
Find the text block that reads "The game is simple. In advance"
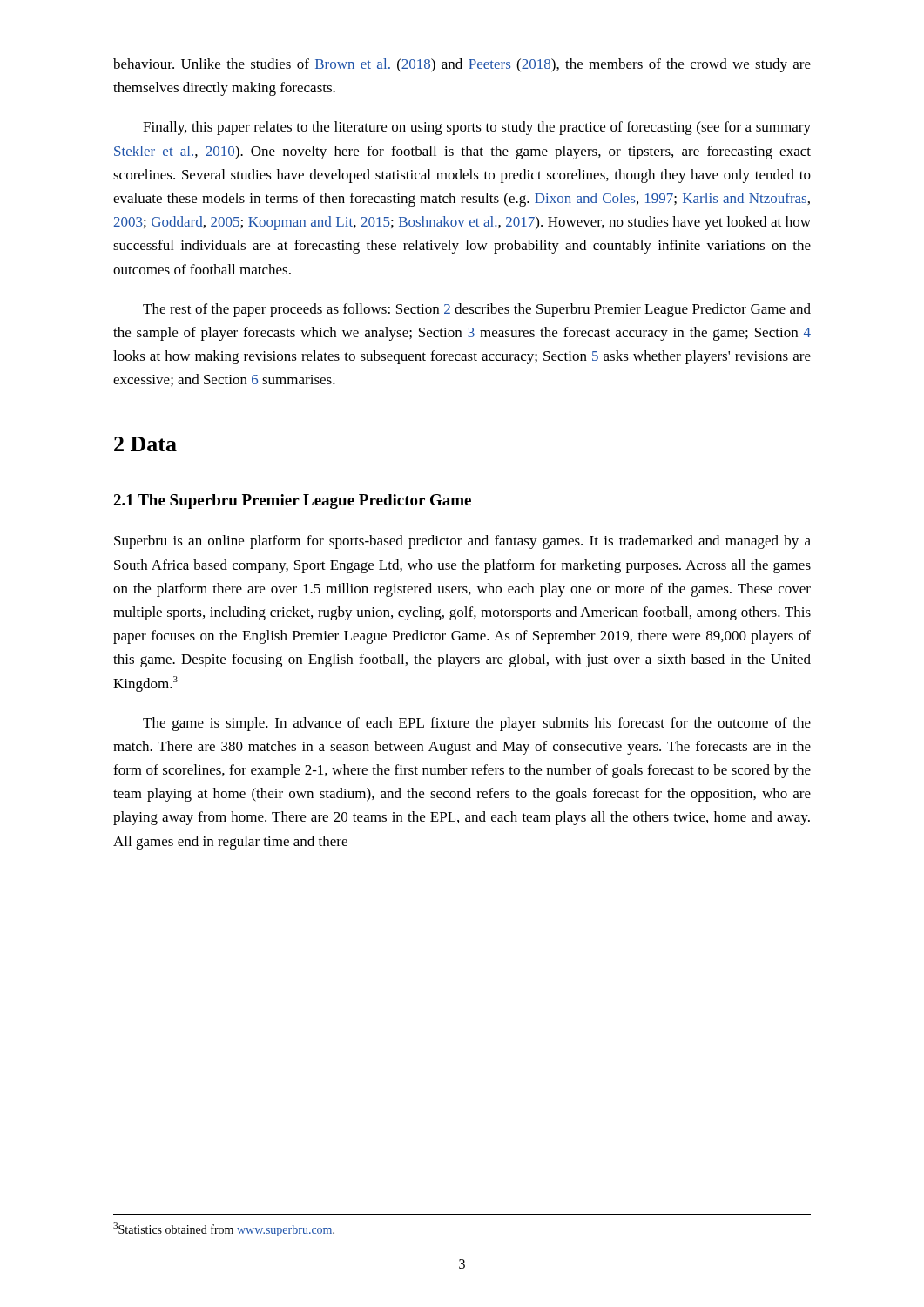coord(462,782)
